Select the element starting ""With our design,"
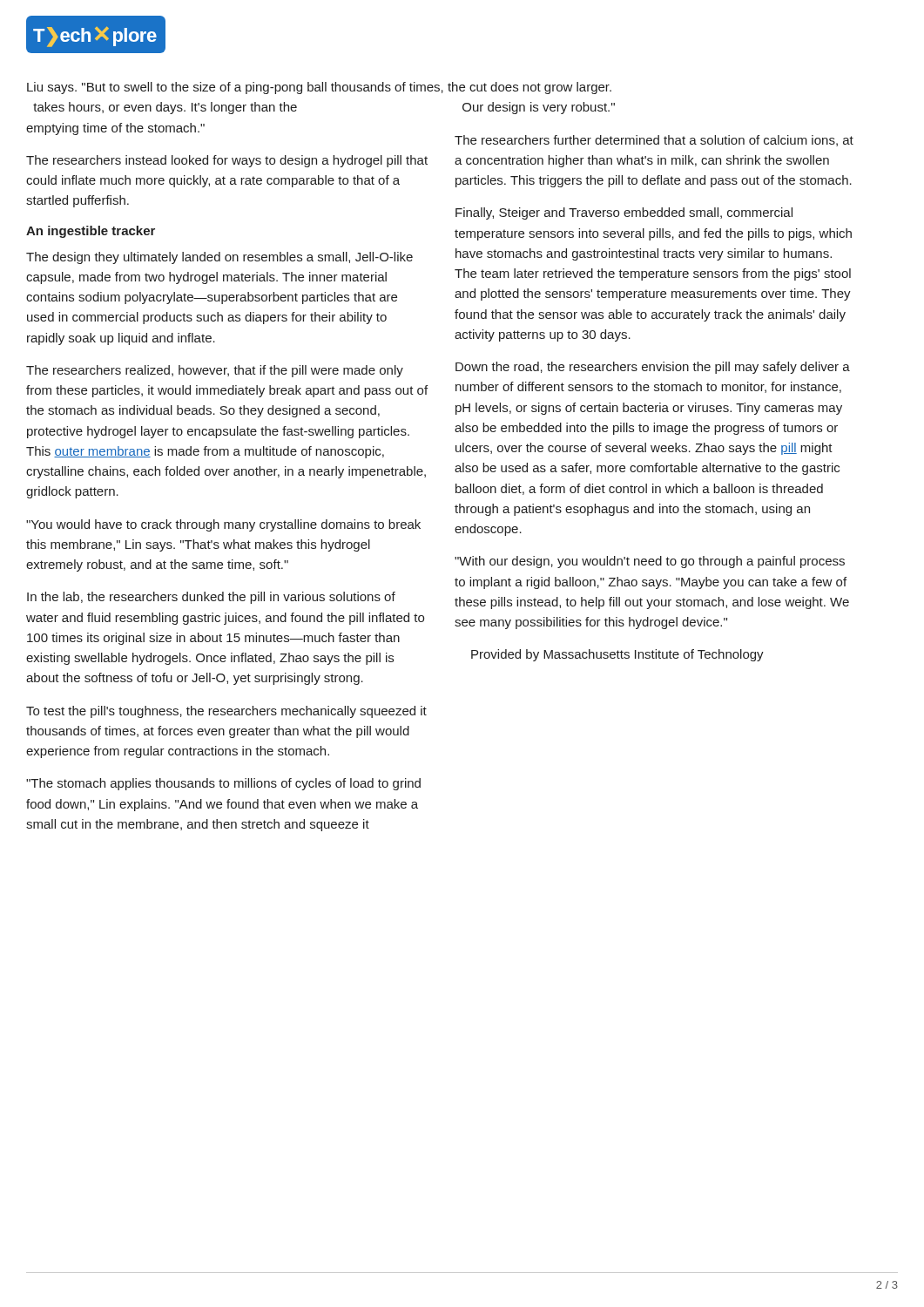Image resolution: width=924 pixels, height=1307 pixels. [x=652, y=591]
